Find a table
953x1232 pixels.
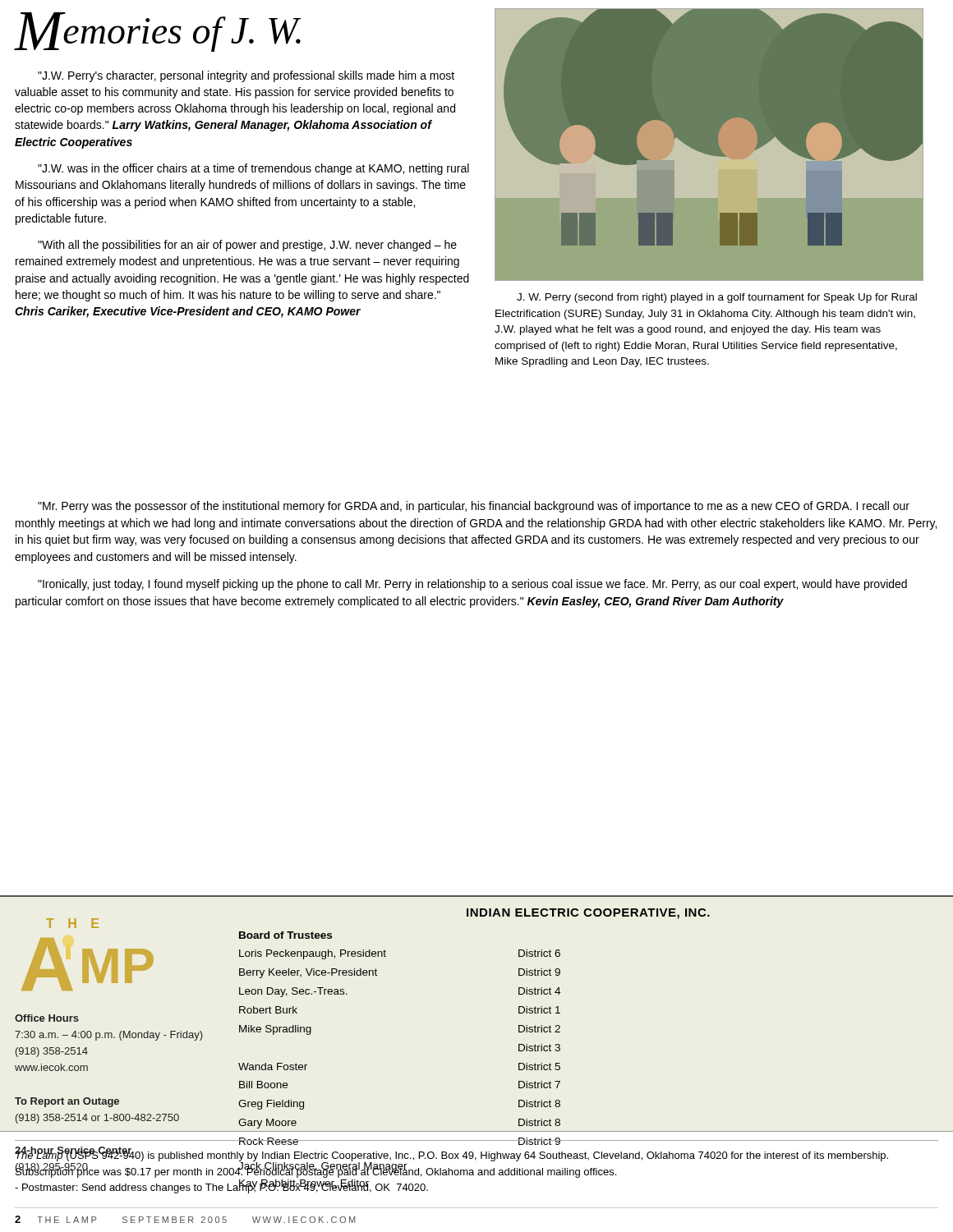[x=588, y=1061]
